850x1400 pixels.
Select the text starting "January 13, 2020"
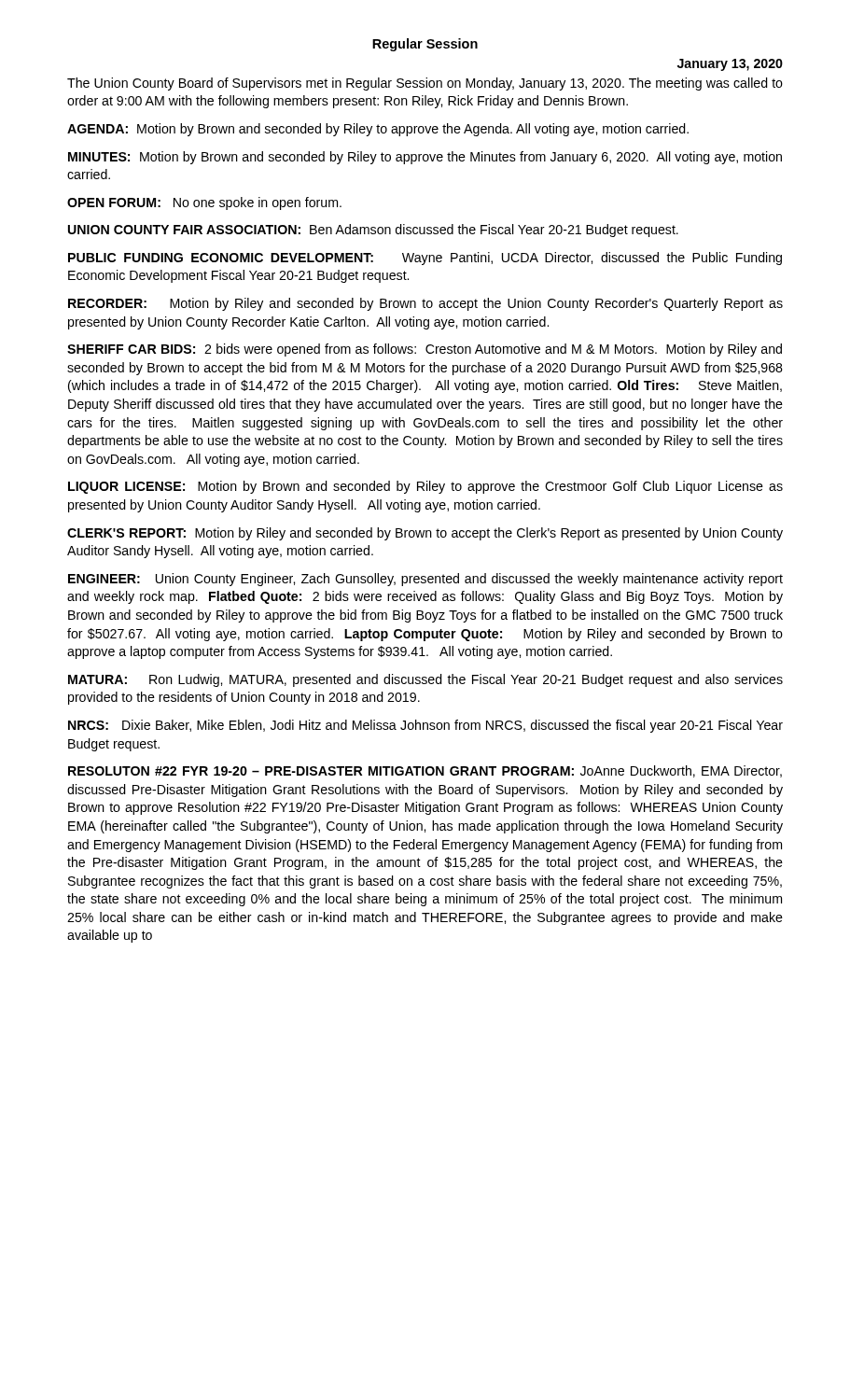pyautogui.click(x=730, y=63)
